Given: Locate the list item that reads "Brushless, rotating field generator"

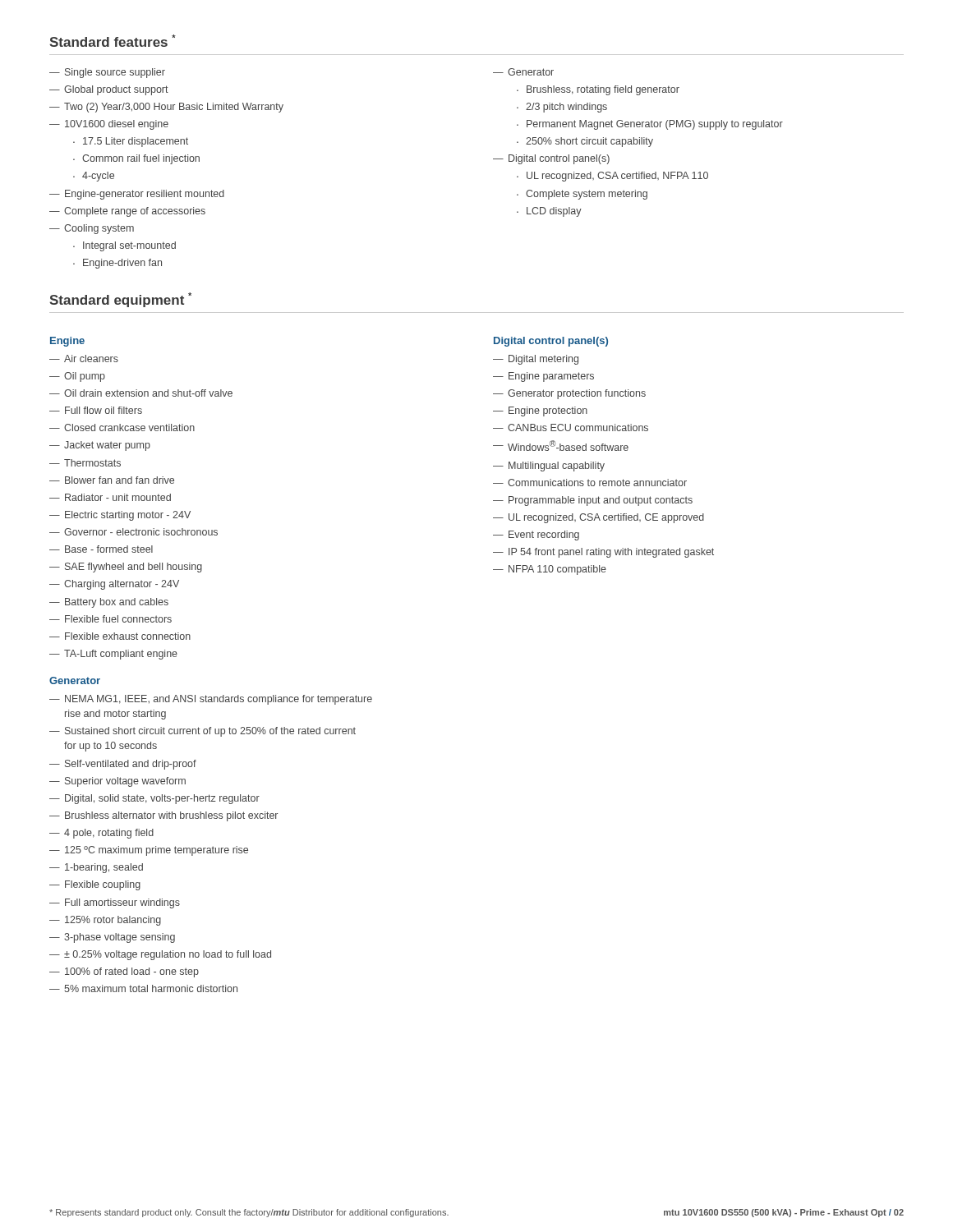Looking at the screenshot, I should pyautogui.click(x=603, y=89).
